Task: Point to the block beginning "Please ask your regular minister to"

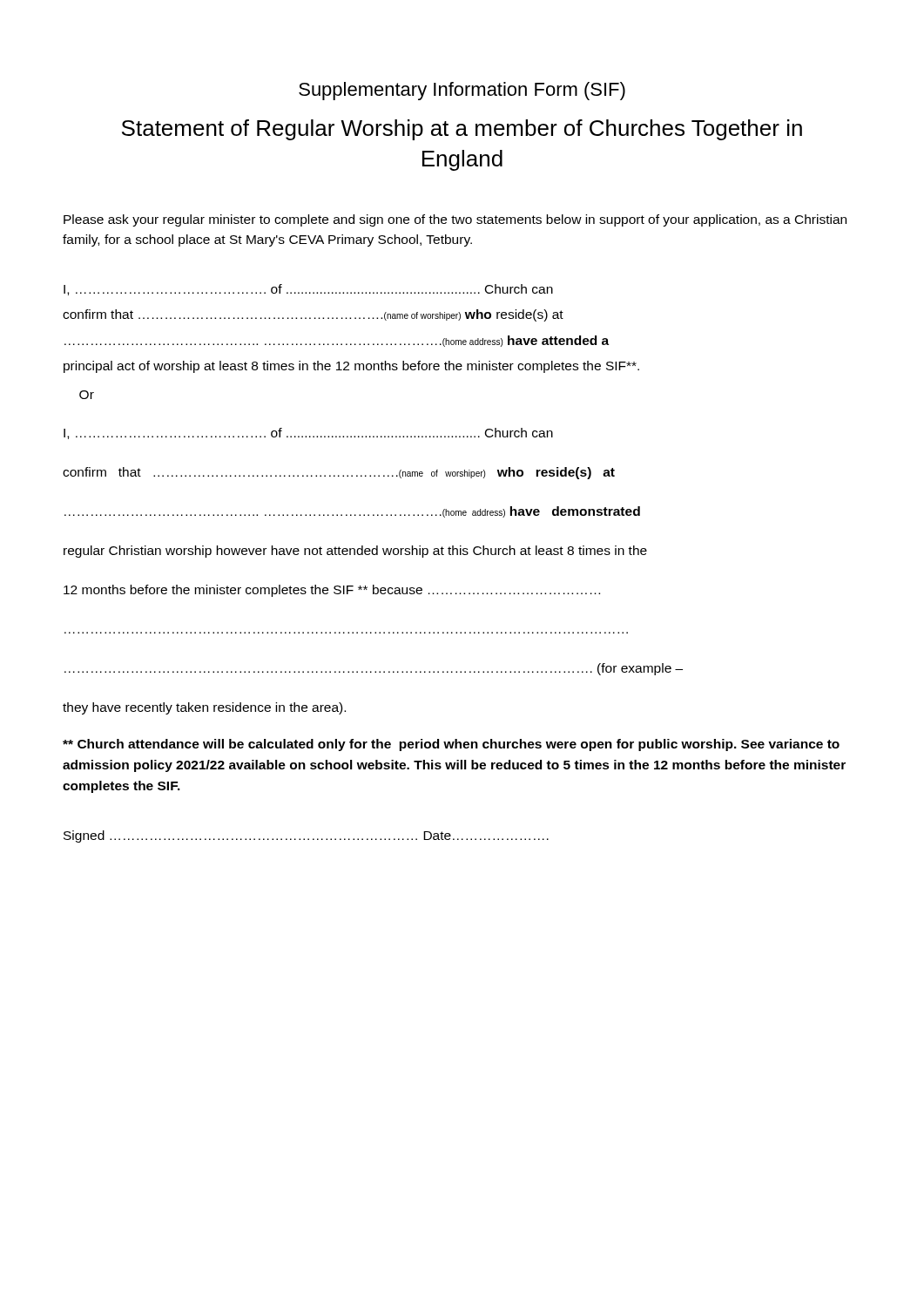Action: 455,229
